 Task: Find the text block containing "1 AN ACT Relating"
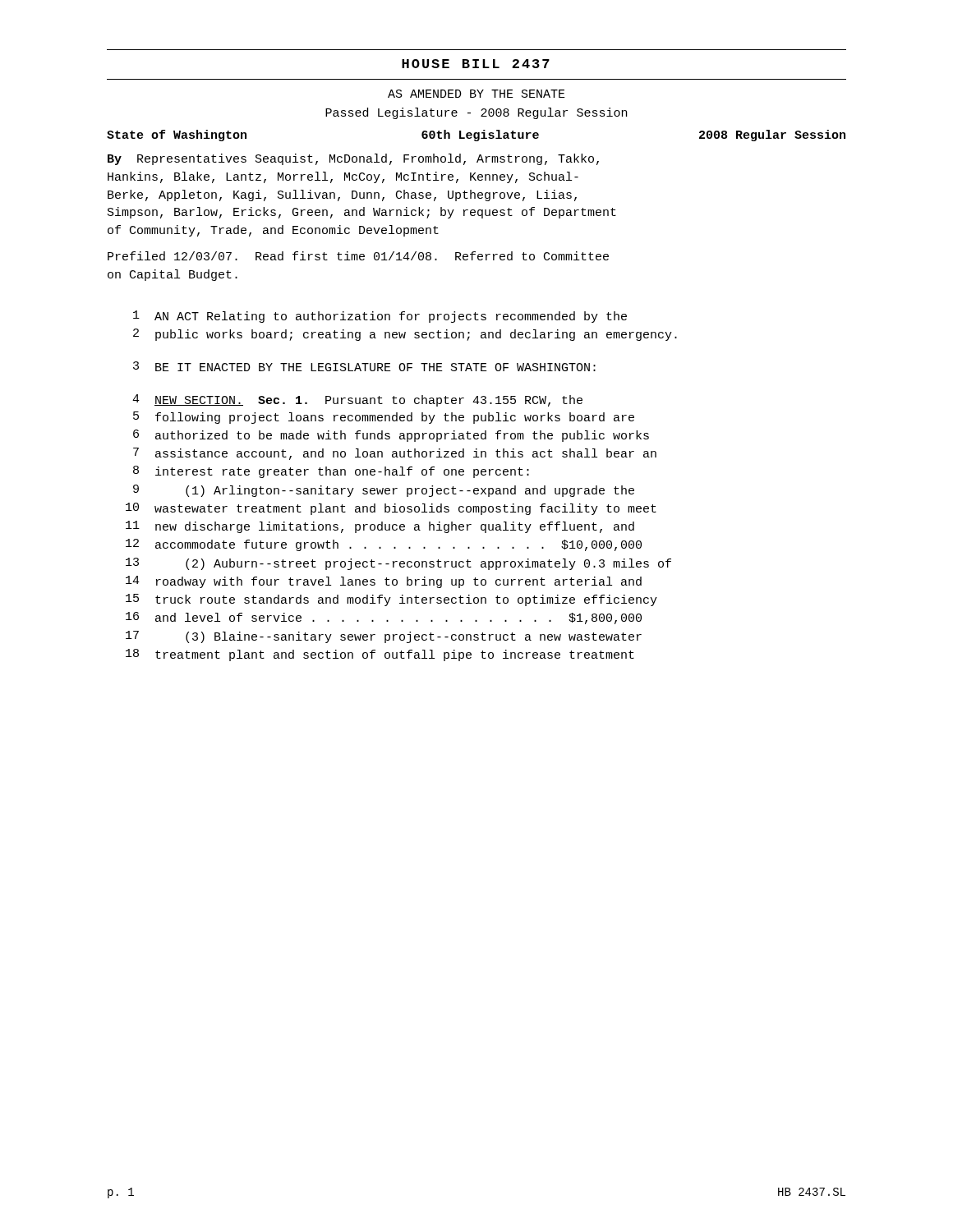476,327
